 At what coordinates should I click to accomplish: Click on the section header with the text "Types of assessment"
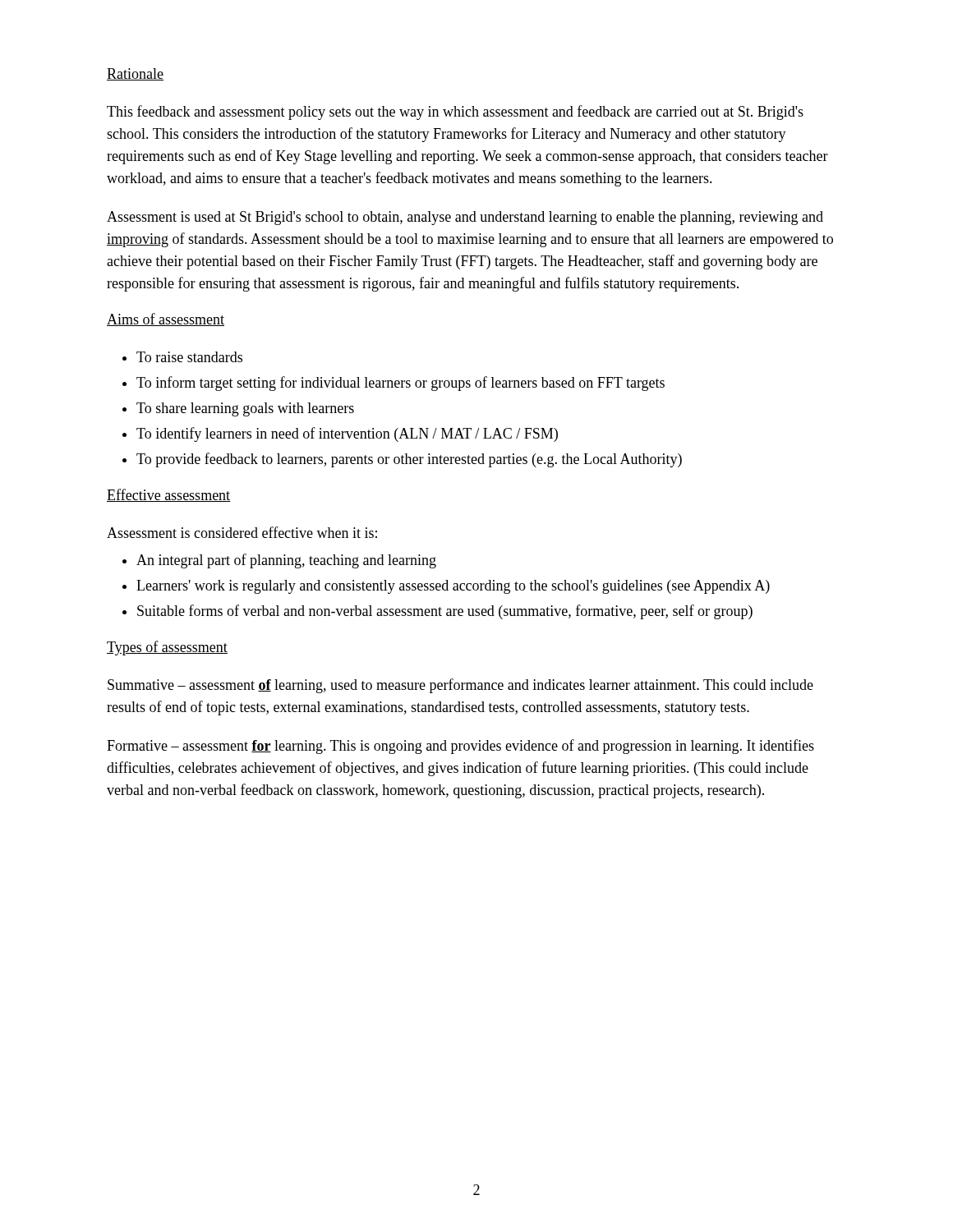(167, 648)
